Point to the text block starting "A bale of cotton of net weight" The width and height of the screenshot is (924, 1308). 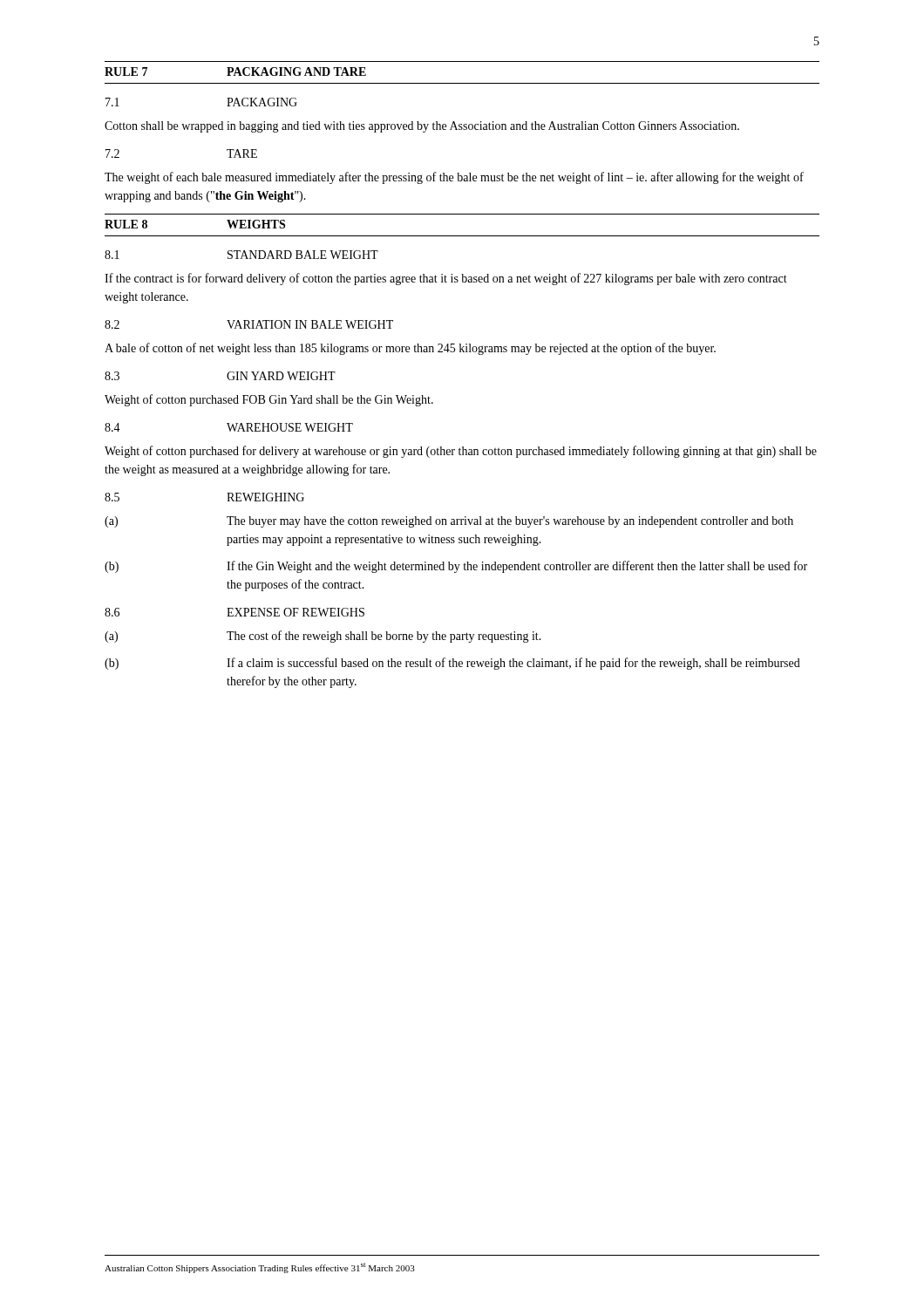click(410, 348)
